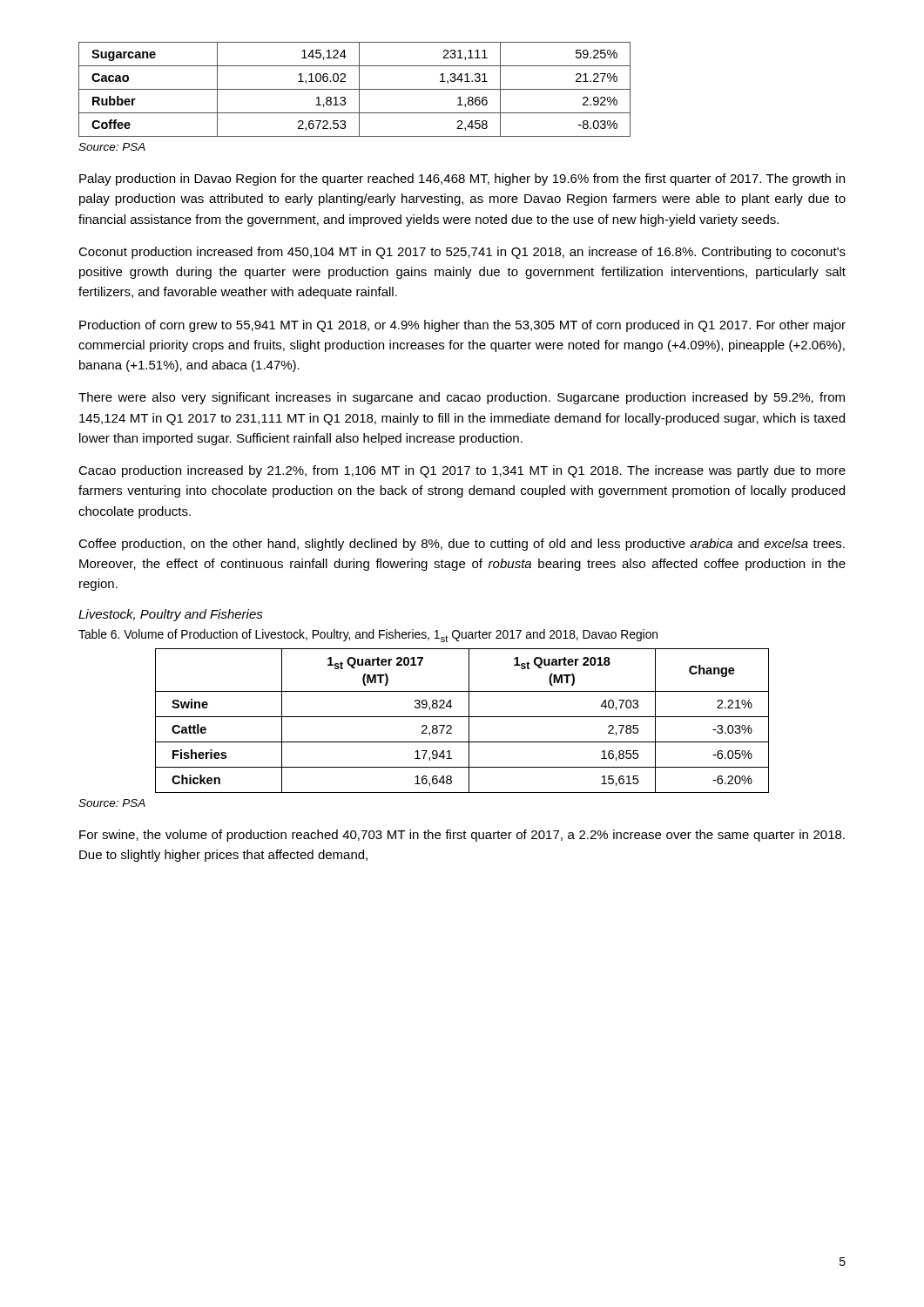924x1307 pixels.
Task: Select the caption
Action: (x=368, y=636)
